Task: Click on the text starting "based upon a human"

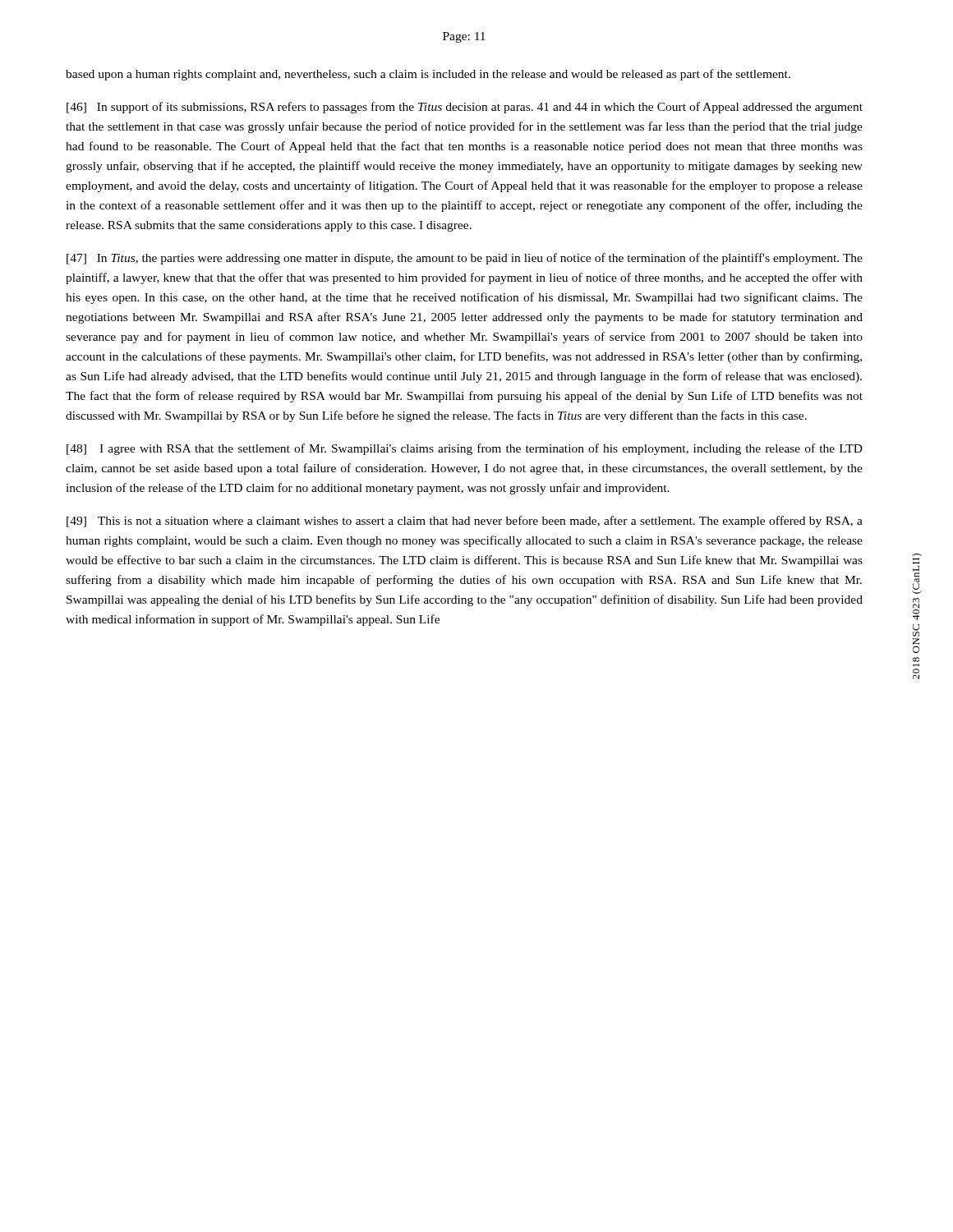Action: [428, 73]
